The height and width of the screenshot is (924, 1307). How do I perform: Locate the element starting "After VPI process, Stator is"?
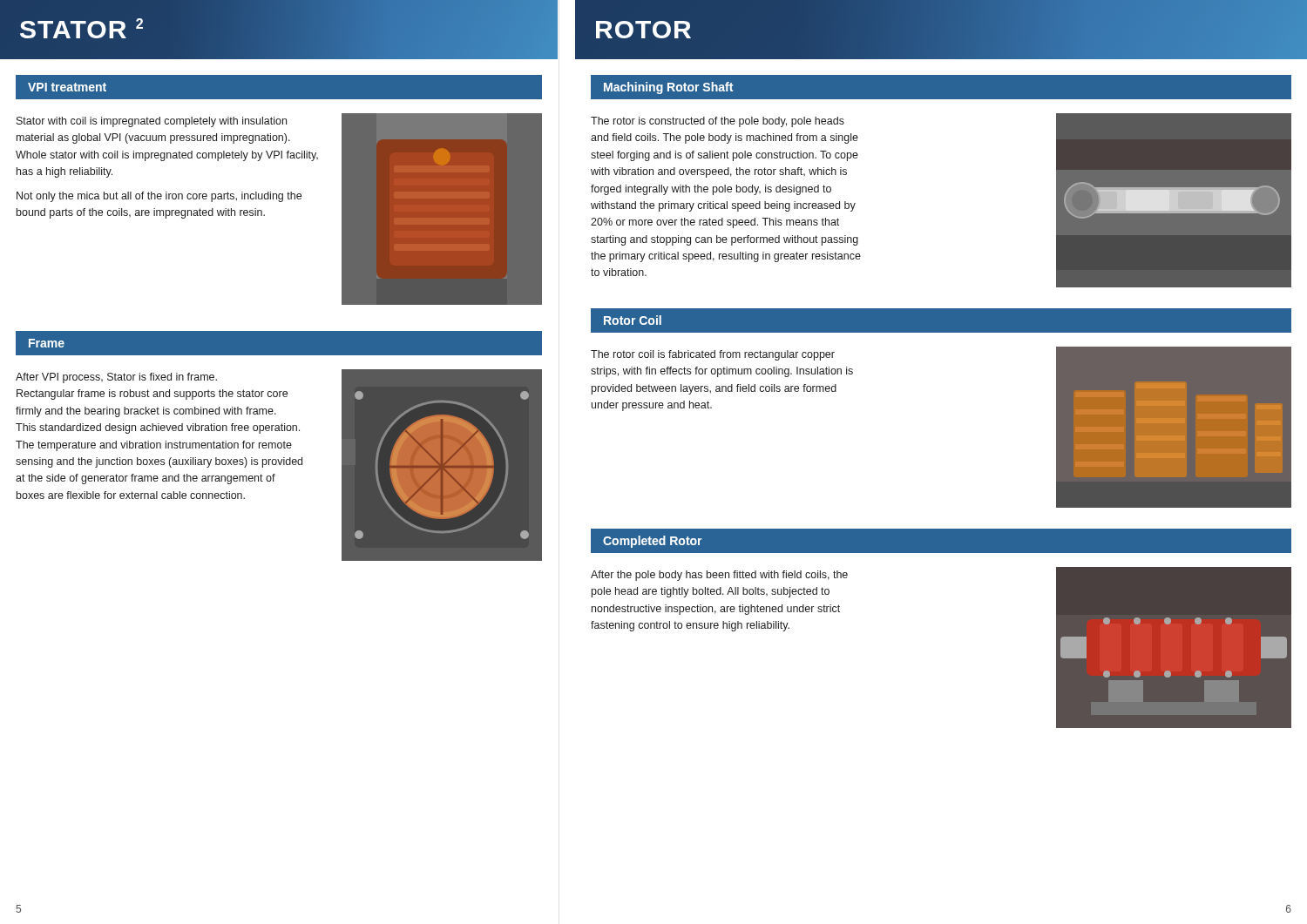click(x=173, y=437)
